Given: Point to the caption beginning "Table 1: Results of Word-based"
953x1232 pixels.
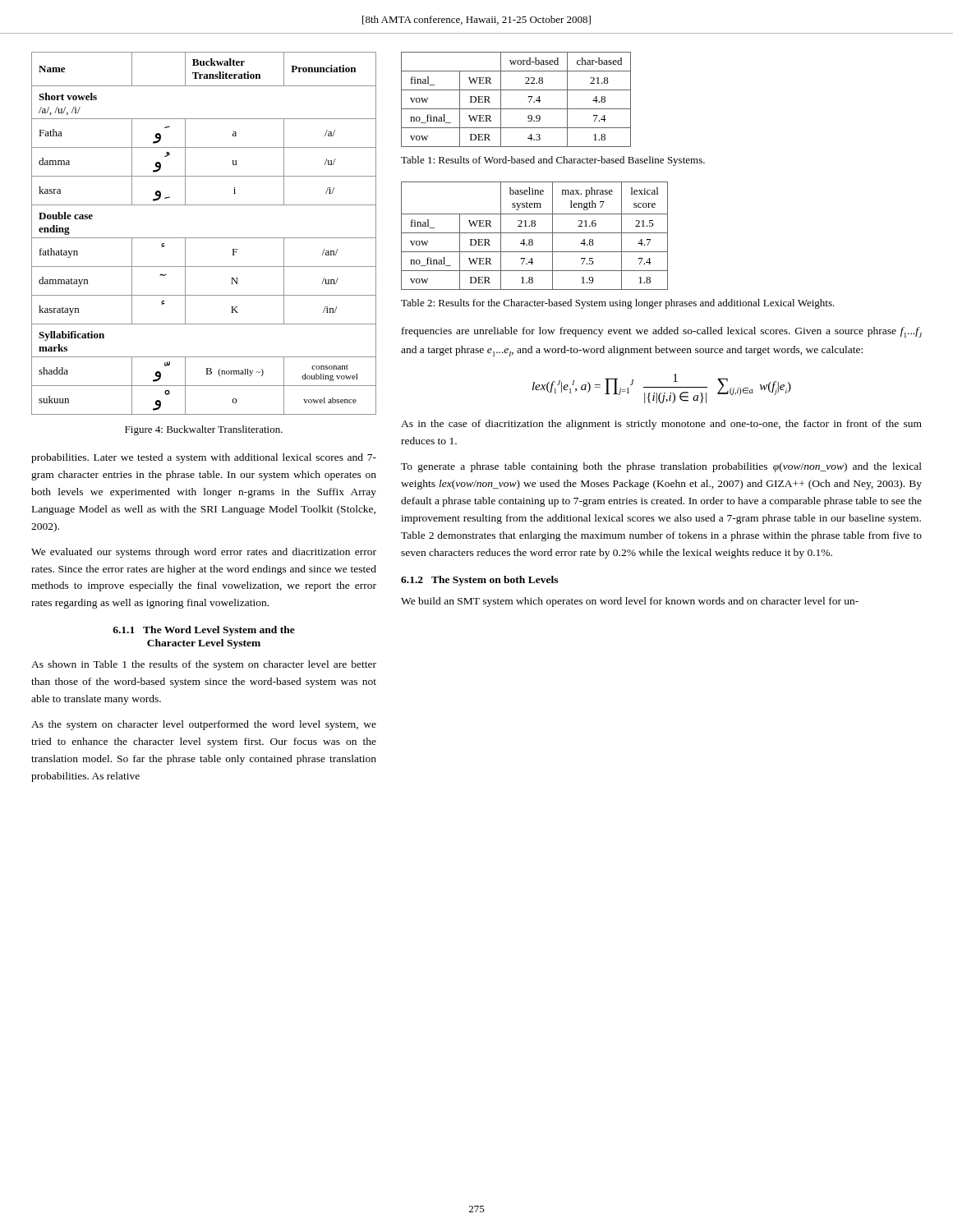Looking at the screenshot, I should coord(553,160).
